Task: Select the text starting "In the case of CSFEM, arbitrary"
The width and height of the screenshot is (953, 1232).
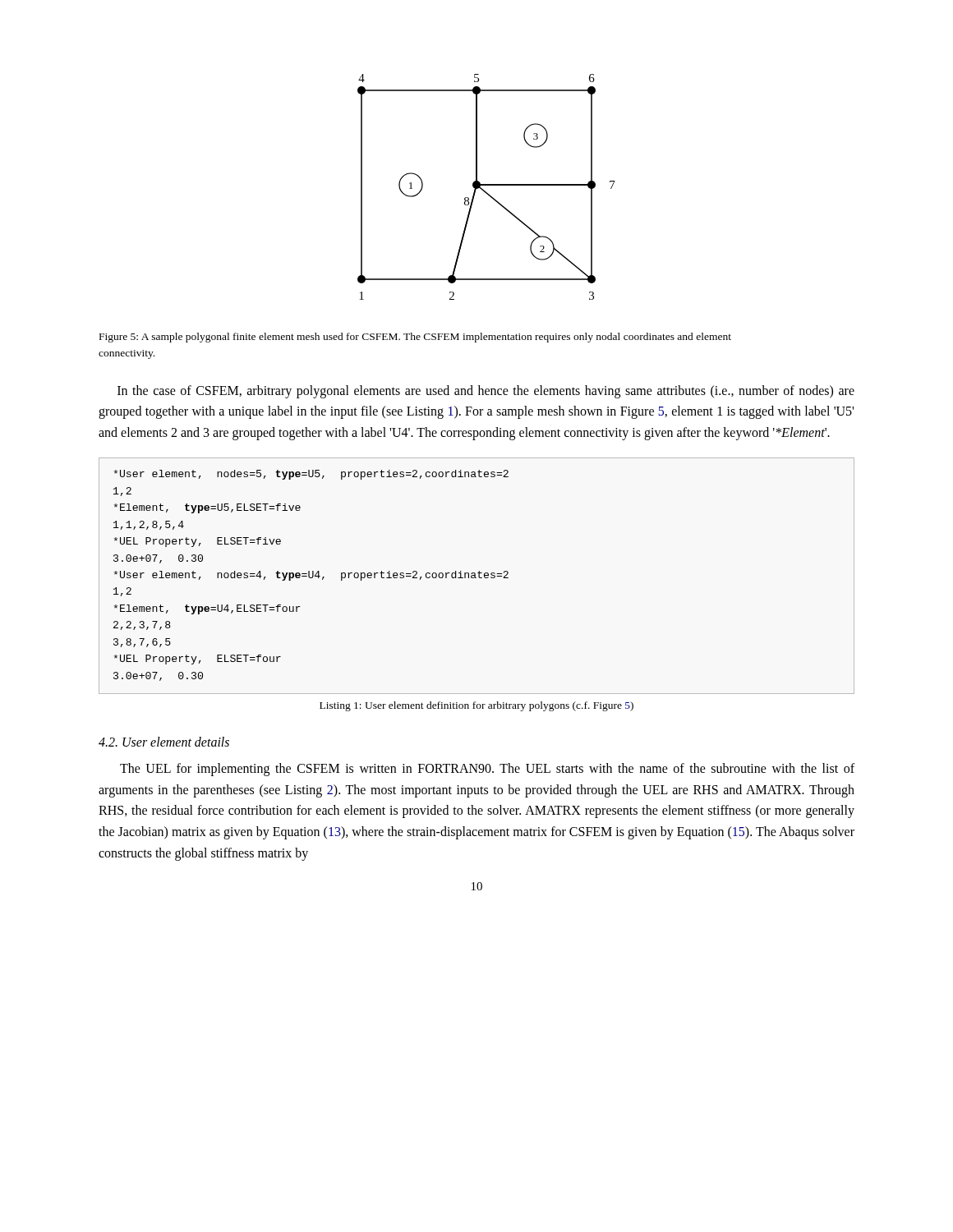Action: (476, 411)
